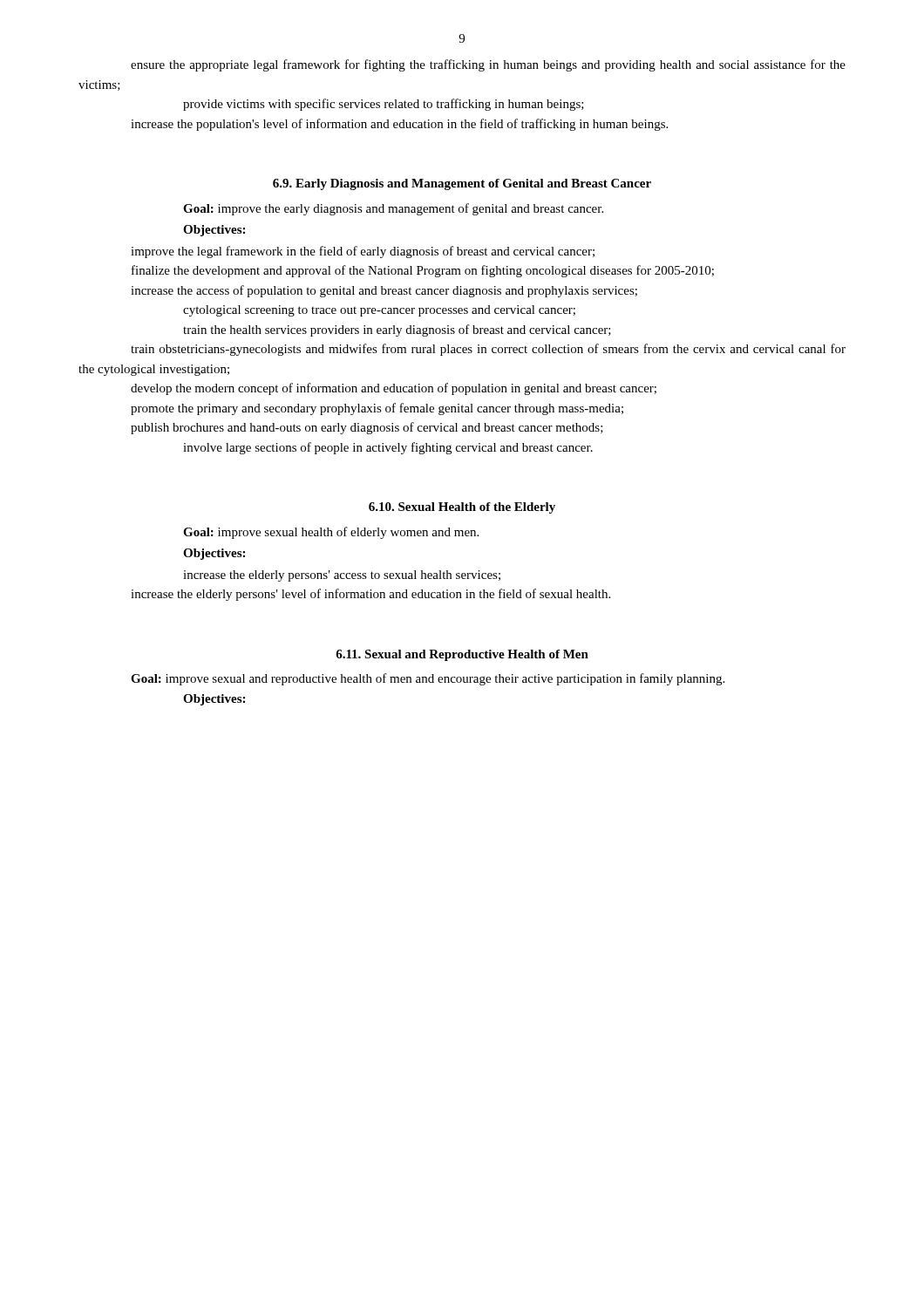Locate the text starting "finalize the development and approval of the National"

[x=462, y=270]
